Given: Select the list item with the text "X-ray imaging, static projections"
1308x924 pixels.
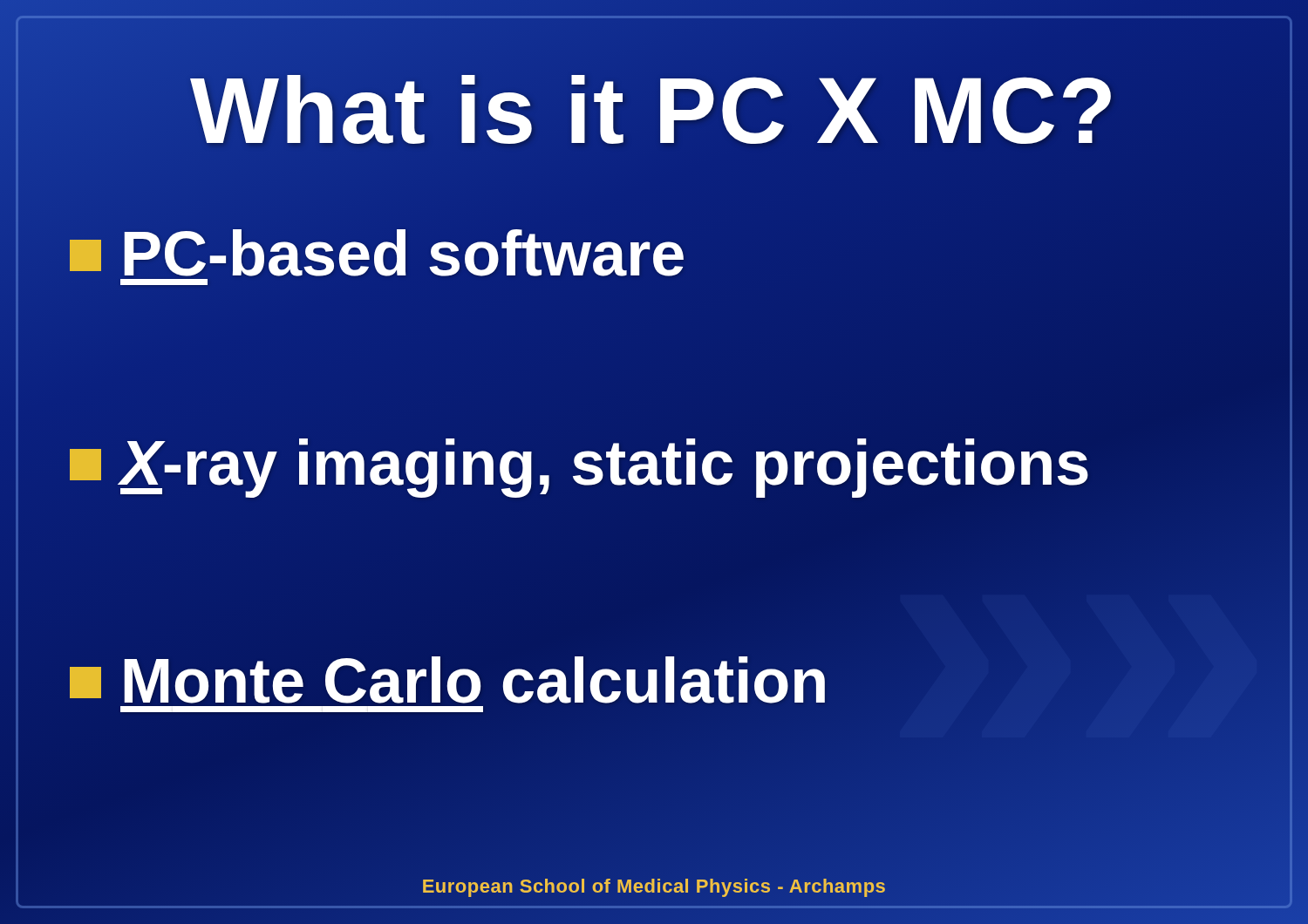Looking at the screenshot, I should (x=580, y=463).
